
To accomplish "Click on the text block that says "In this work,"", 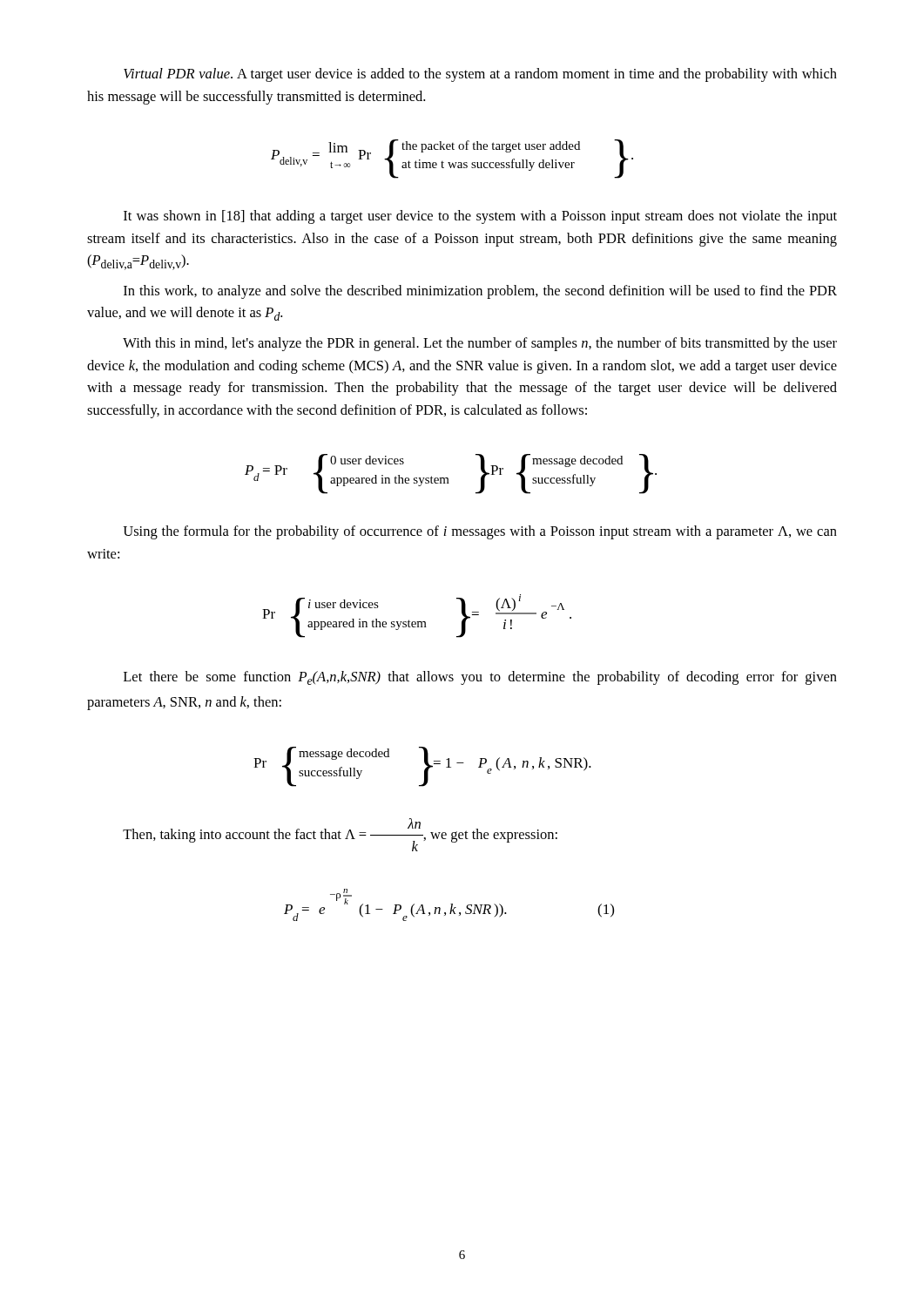I will 462,303.
